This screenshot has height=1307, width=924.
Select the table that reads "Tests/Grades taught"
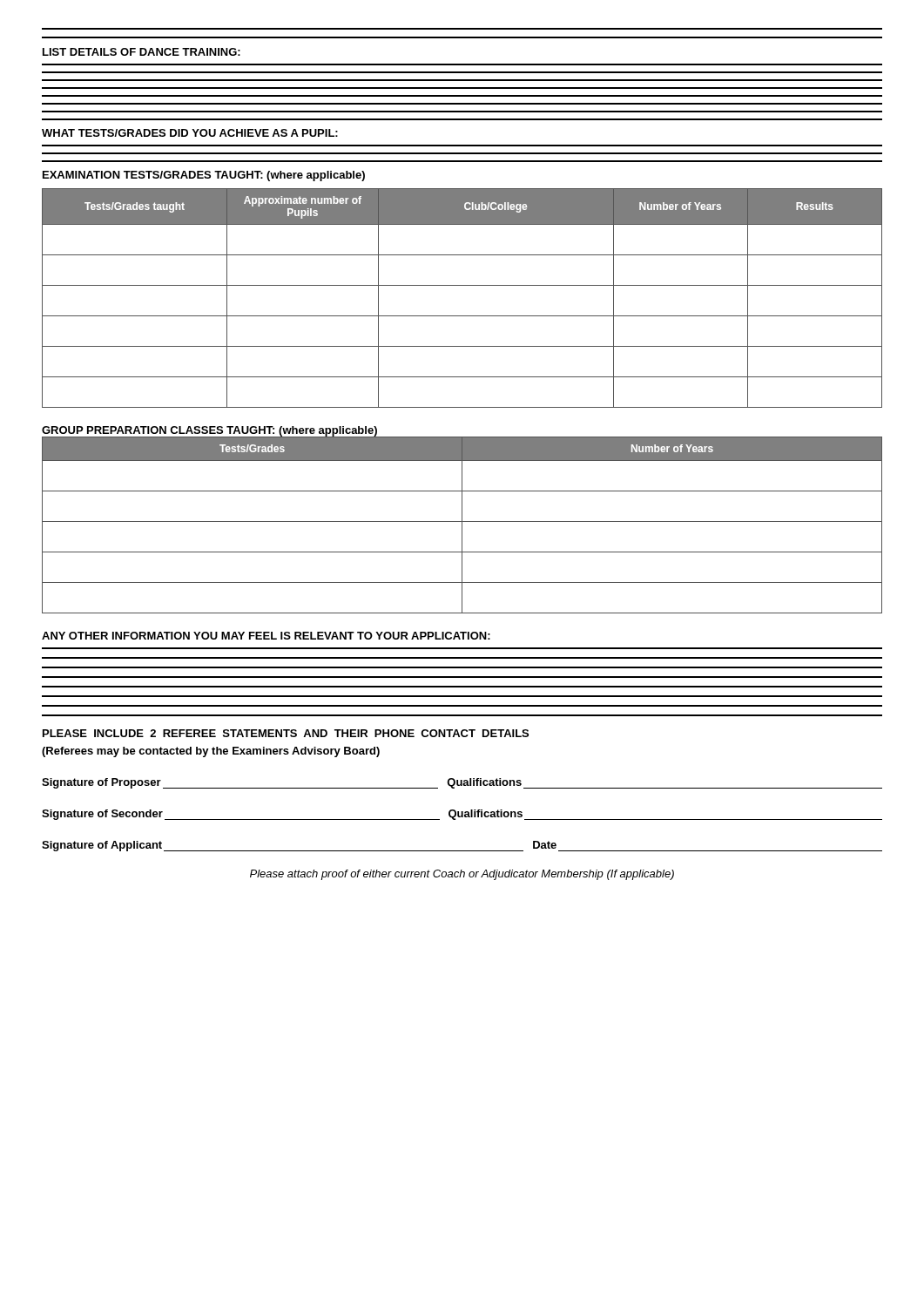(462, 298)
